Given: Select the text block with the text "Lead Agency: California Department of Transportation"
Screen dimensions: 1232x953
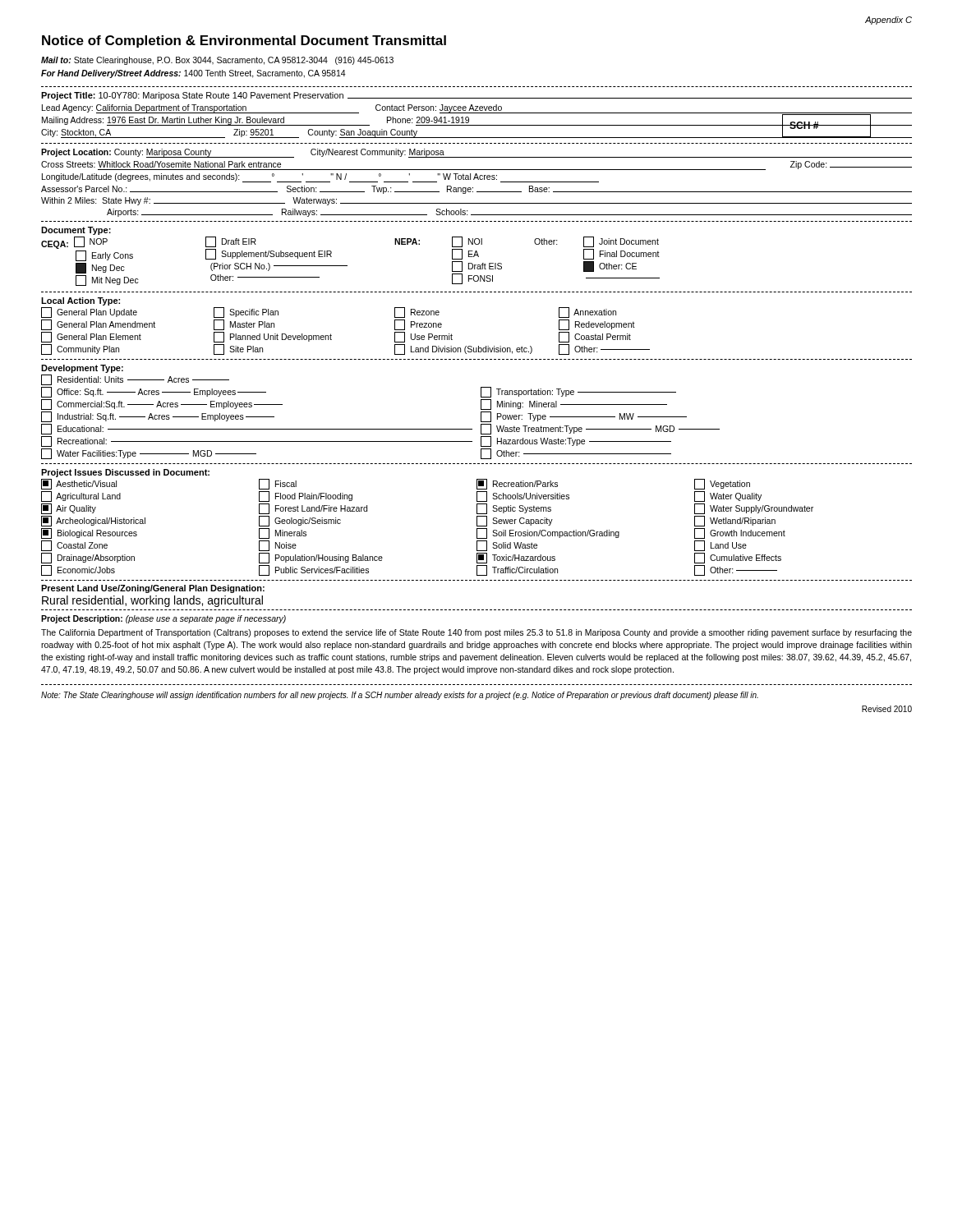Looking at the screenshot, I should coord(476,120).
